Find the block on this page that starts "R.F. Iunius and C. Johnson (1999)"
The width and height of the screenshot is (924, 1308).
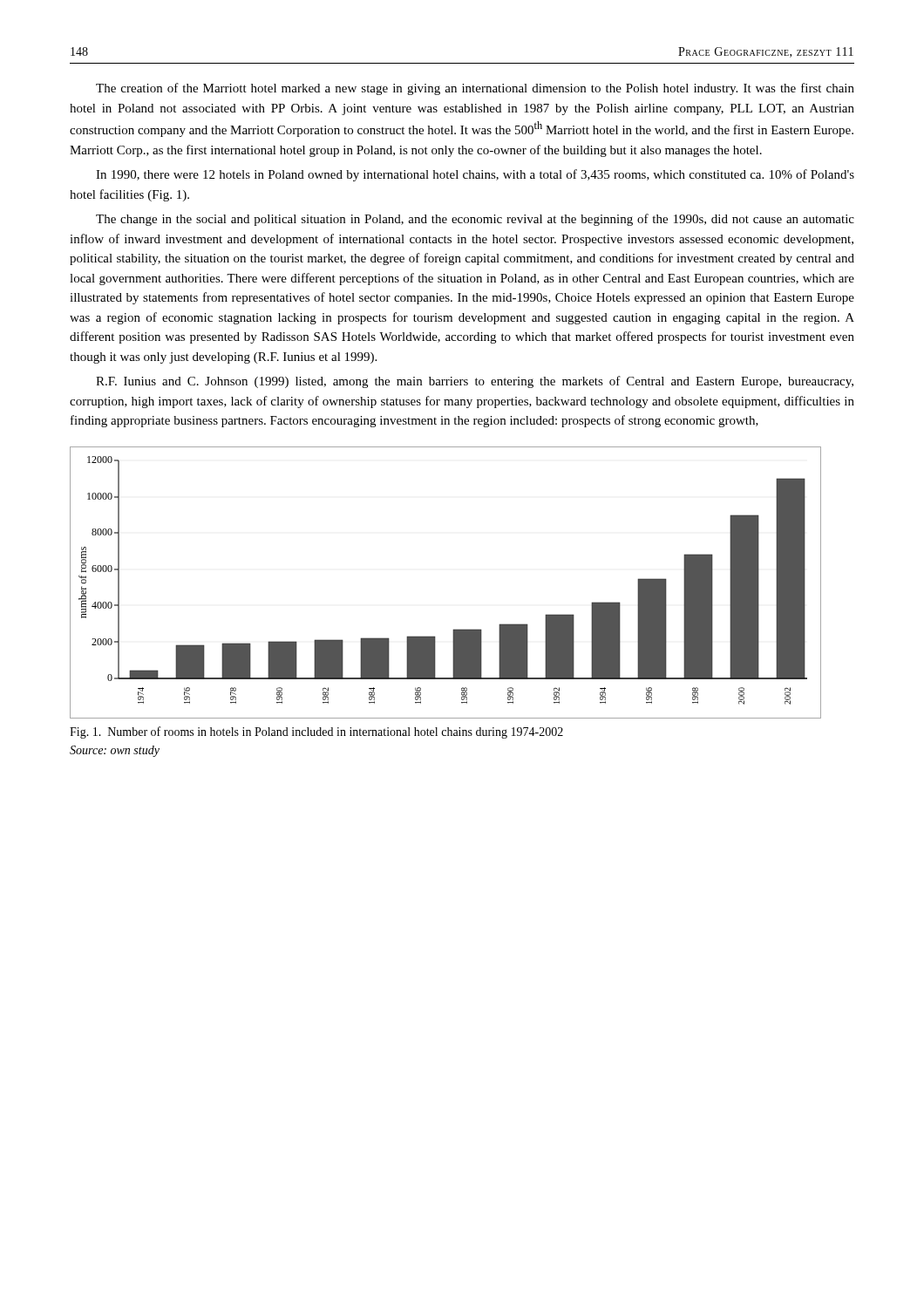[462, 401]
